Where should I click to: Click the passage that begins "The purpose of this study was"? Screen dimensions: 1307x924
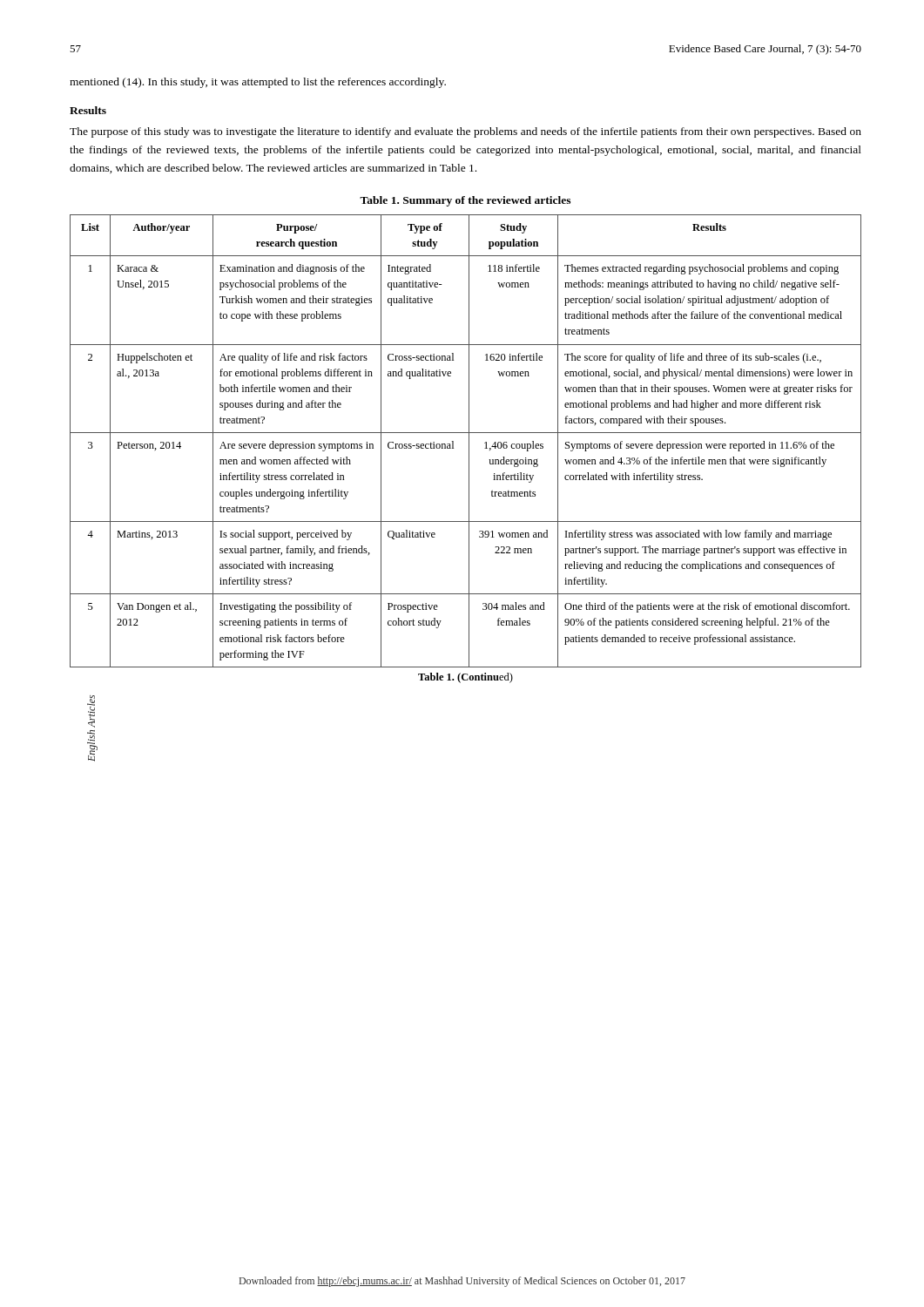465,149
